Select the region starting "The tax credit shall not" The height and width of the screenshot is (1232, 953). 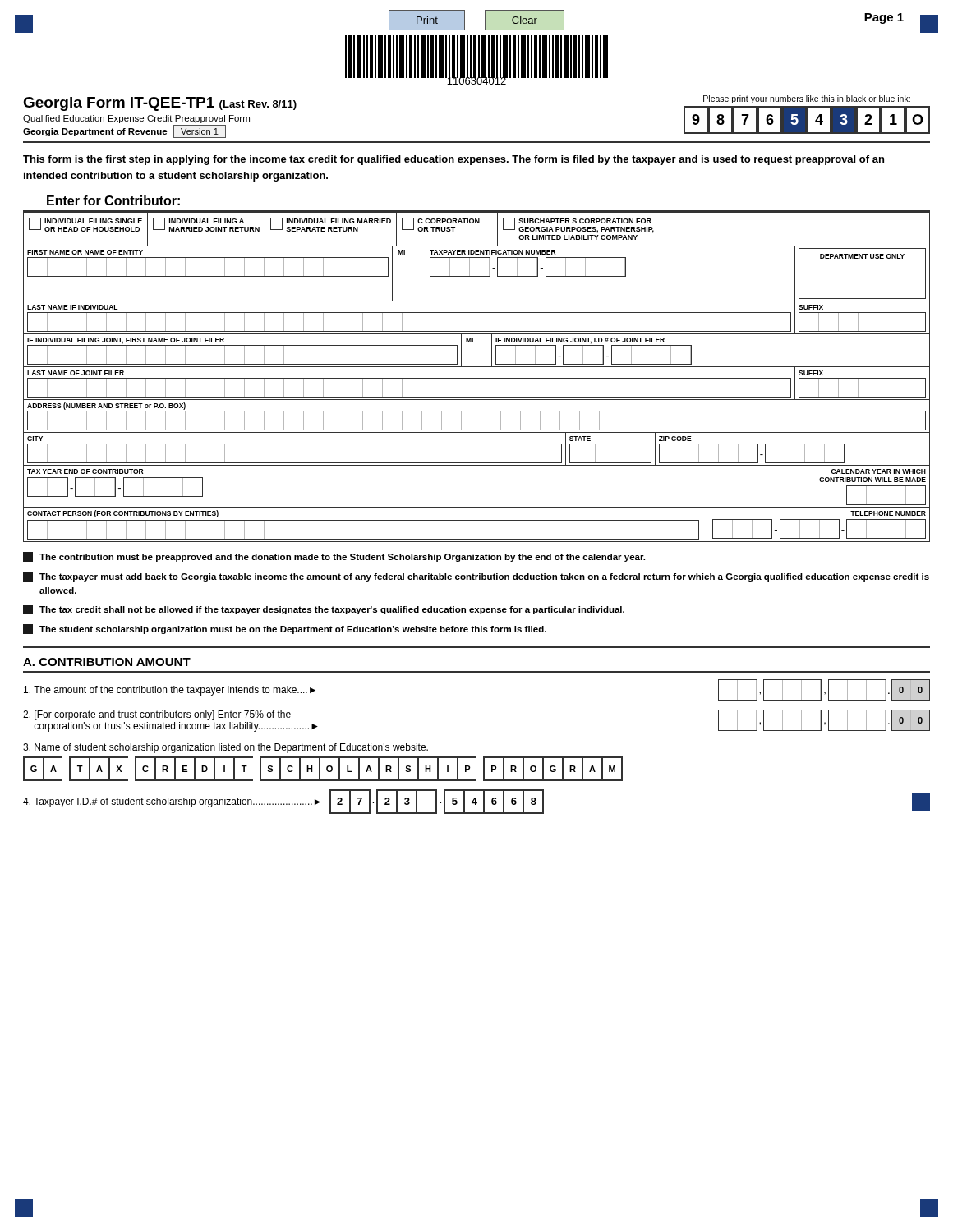click(x=324, y=610)
